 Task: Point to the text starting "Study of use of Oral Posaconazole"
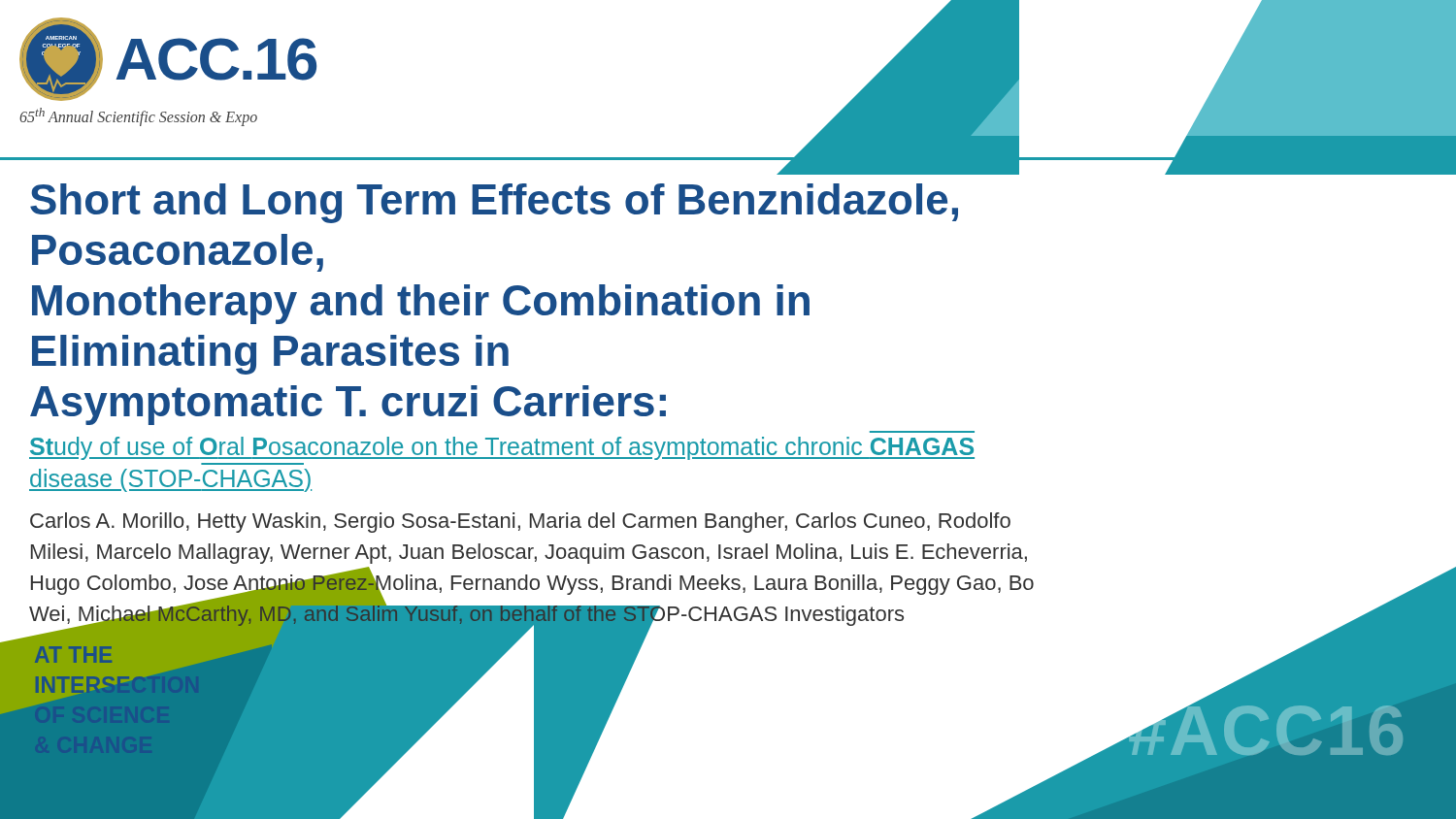tap(502, 462)
